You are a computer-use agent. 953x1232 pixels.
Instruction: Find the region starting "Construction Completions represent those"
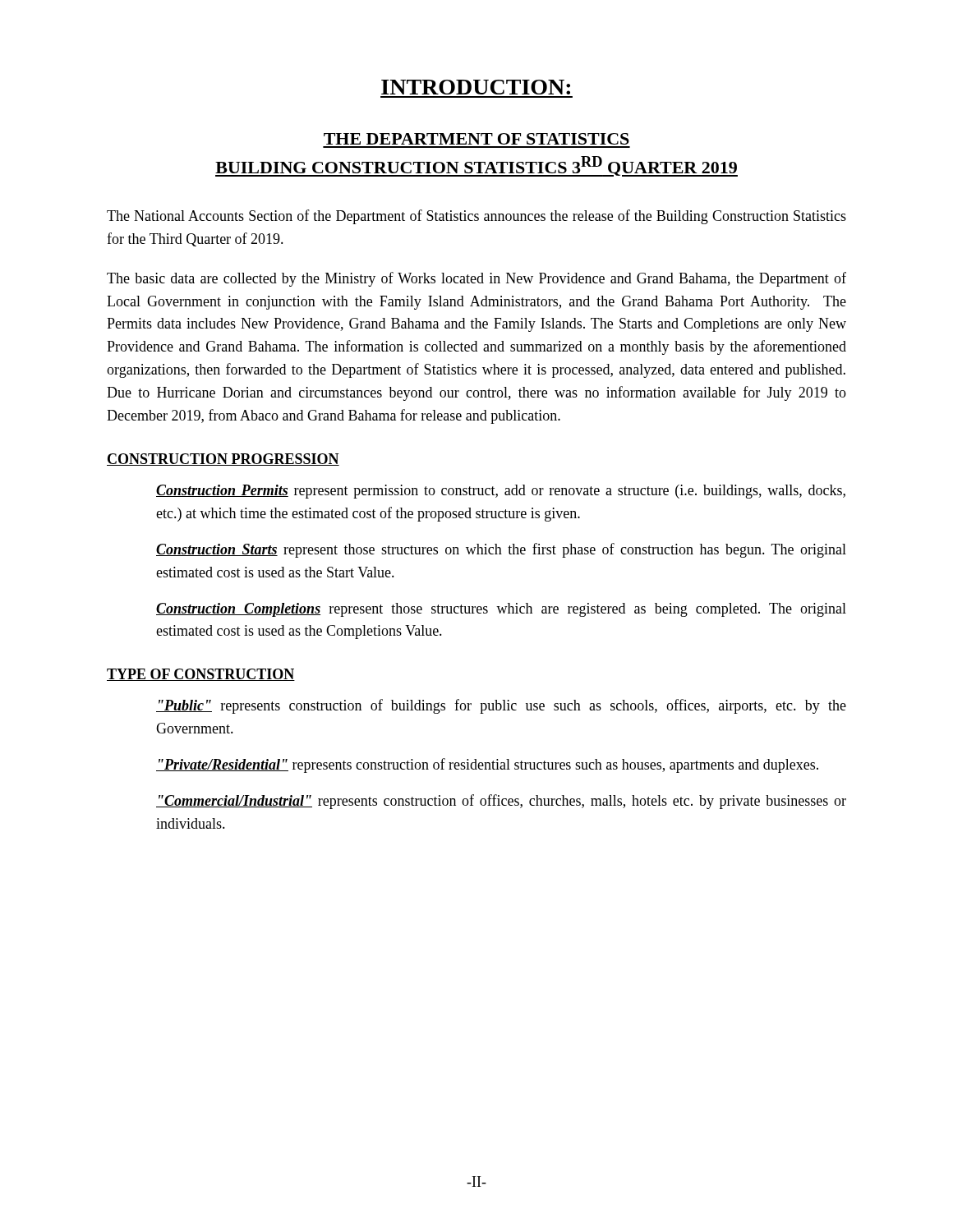tap(501, 620)
